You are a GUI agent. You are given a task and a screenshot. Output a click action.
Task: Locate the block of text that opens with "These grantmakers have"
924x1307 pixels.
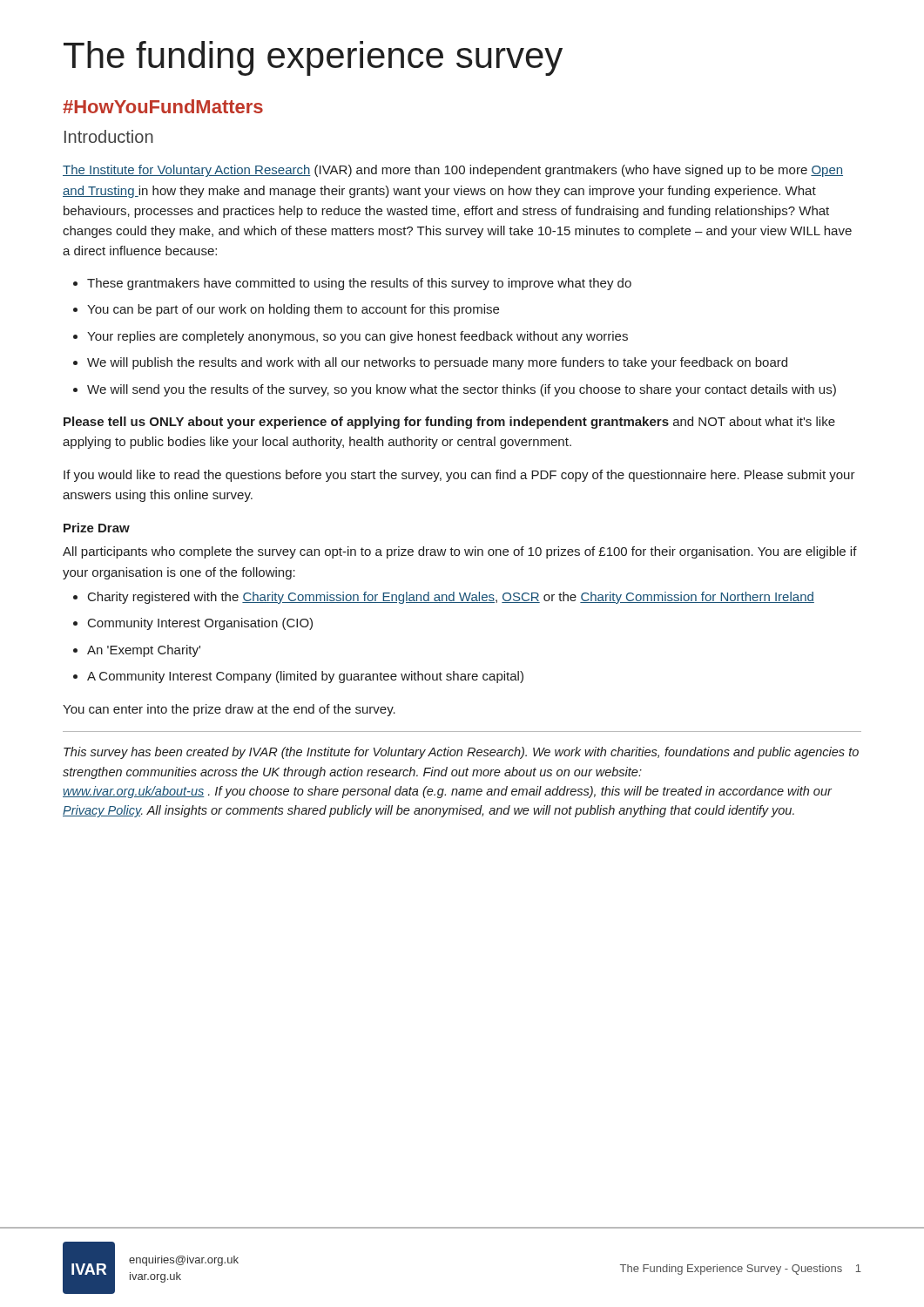pos(359,282)
